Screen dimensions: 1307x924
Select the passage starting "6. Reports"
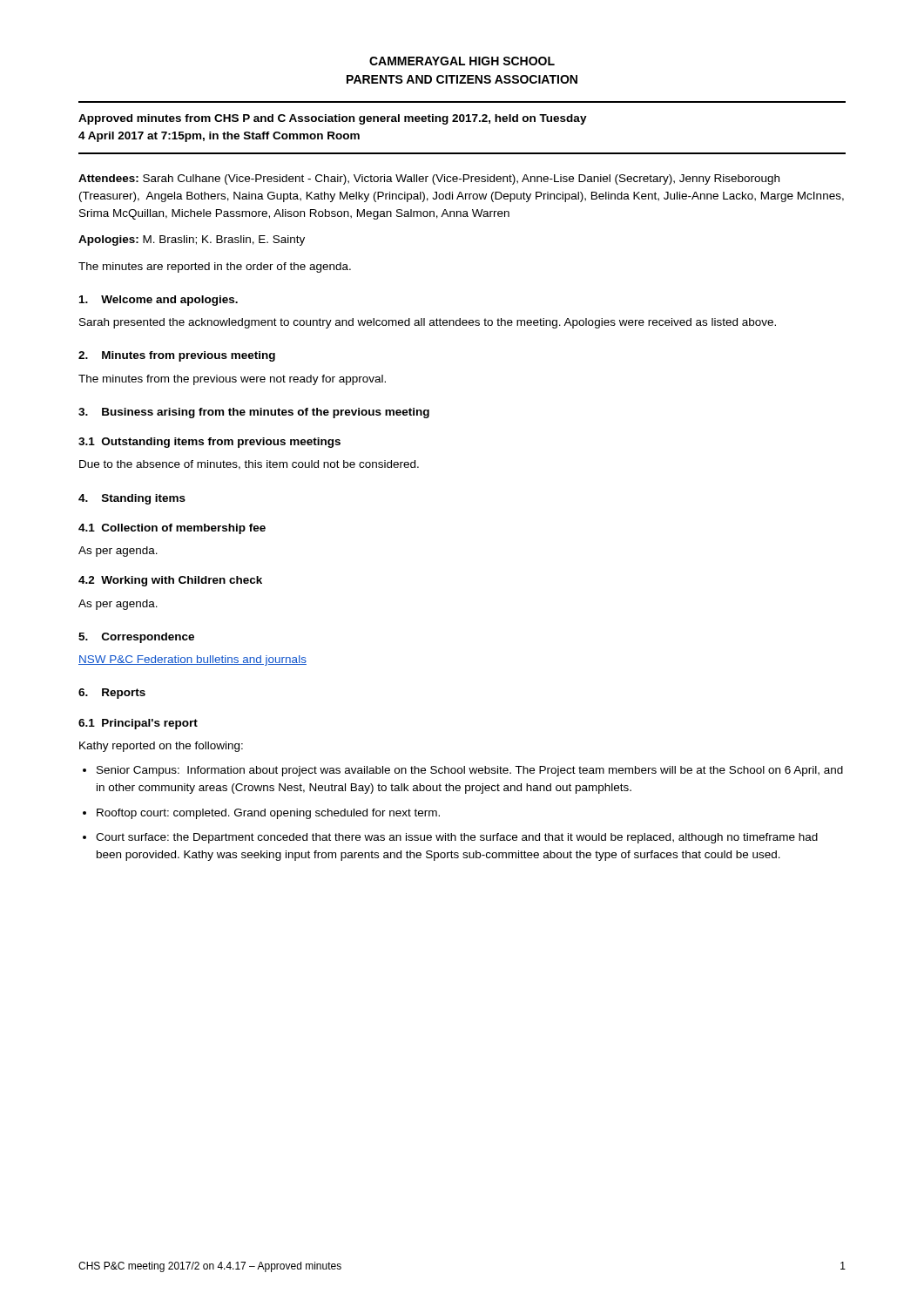pyautogui.click(x=112, y=692)
